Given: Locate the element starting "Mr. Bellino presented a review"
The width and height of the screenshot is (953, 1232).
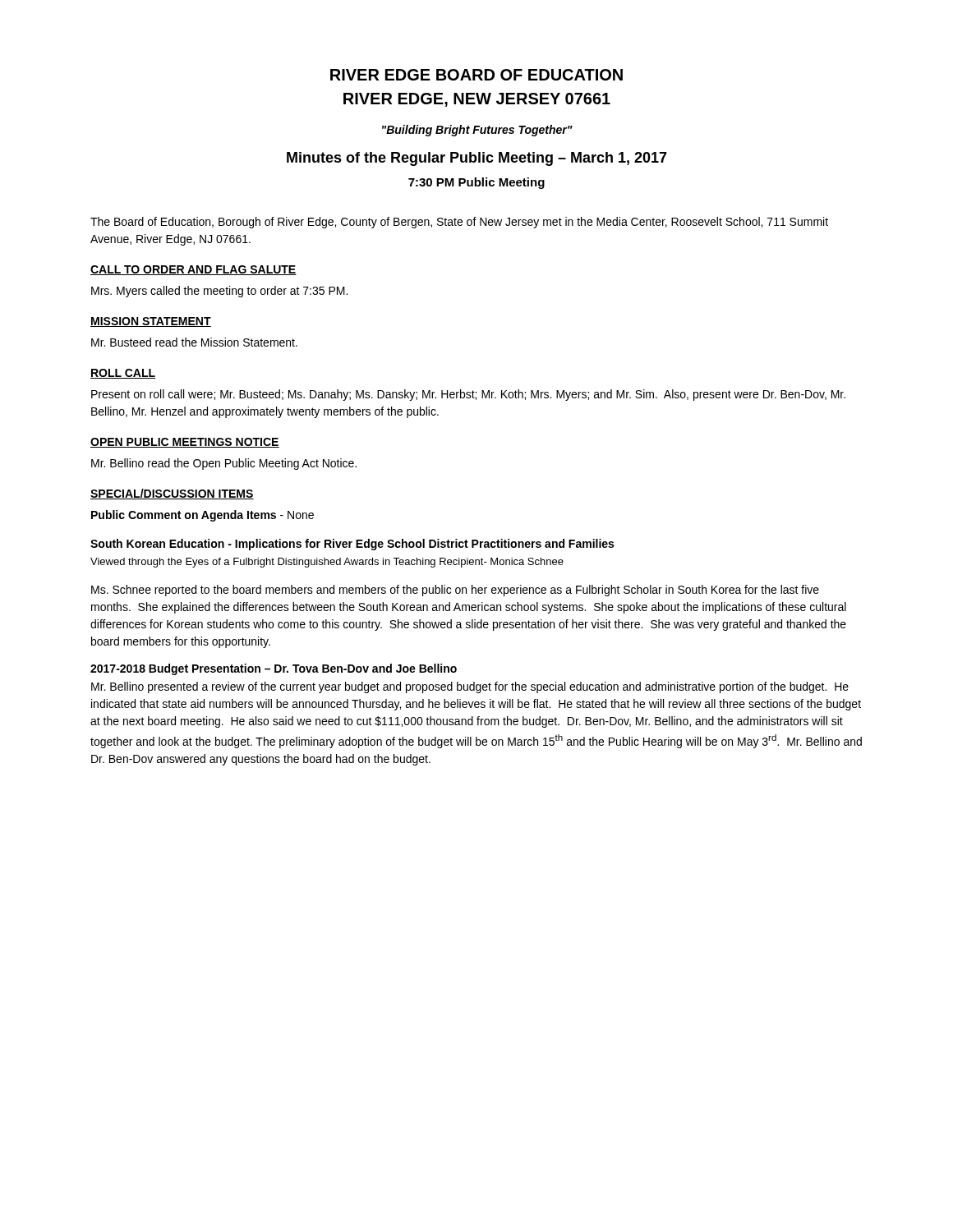Looking at the screenshot, I should (476, 723).
